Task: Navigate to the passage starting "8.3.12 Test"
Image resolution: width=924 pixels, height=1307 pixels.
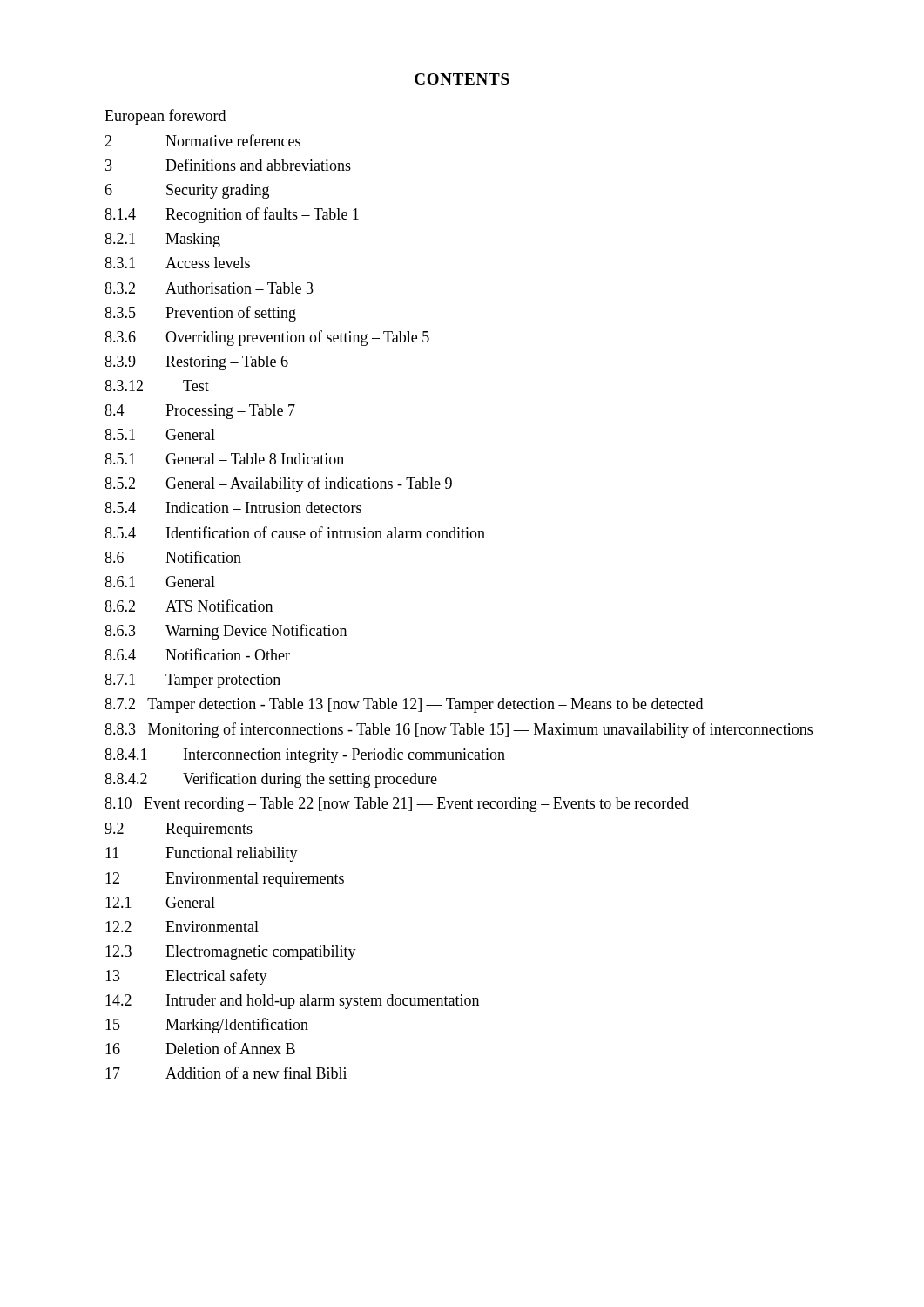Action: 120,386
